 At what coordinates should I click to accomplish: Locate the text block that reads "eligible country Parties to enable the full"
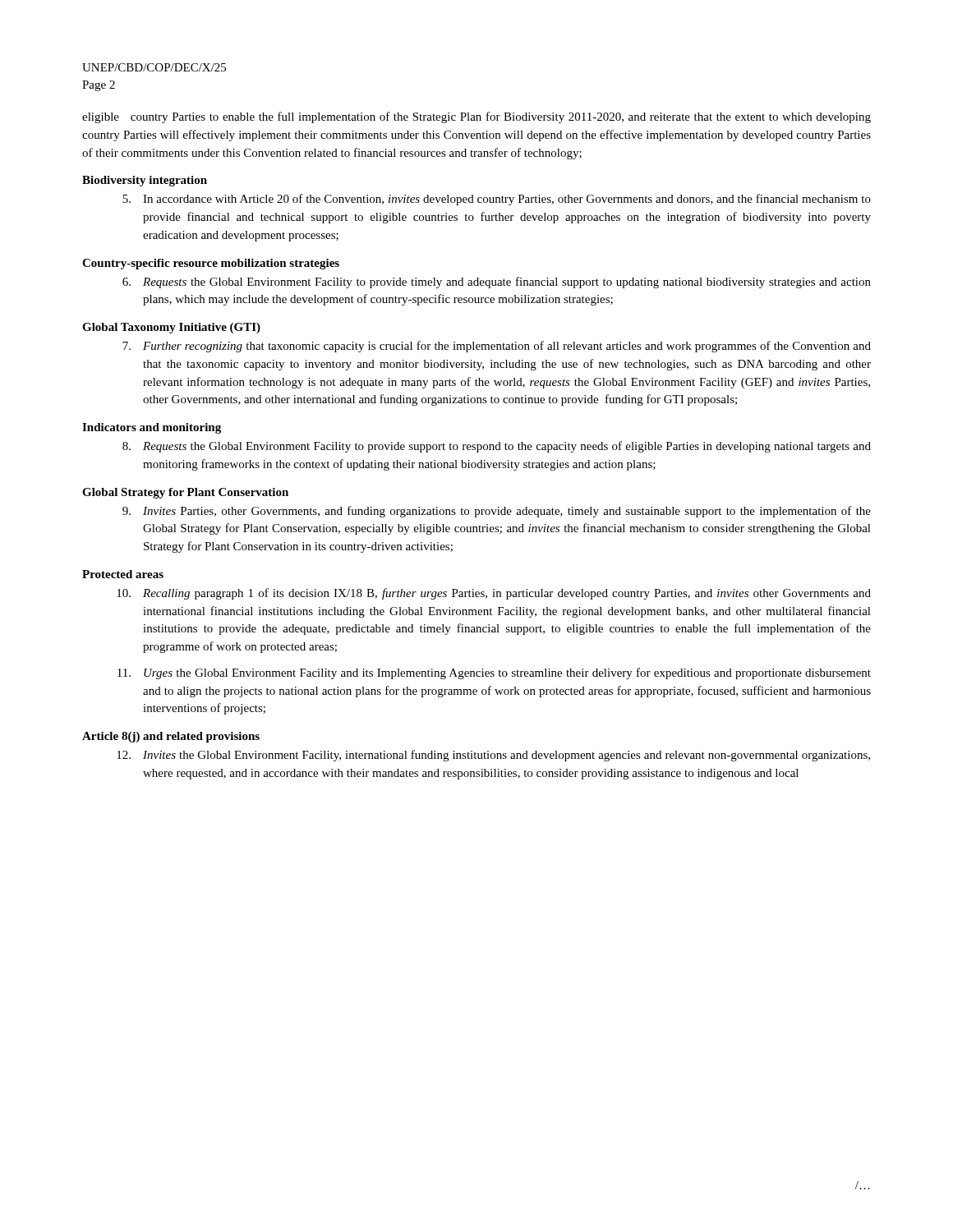click(x=476, y=134)
